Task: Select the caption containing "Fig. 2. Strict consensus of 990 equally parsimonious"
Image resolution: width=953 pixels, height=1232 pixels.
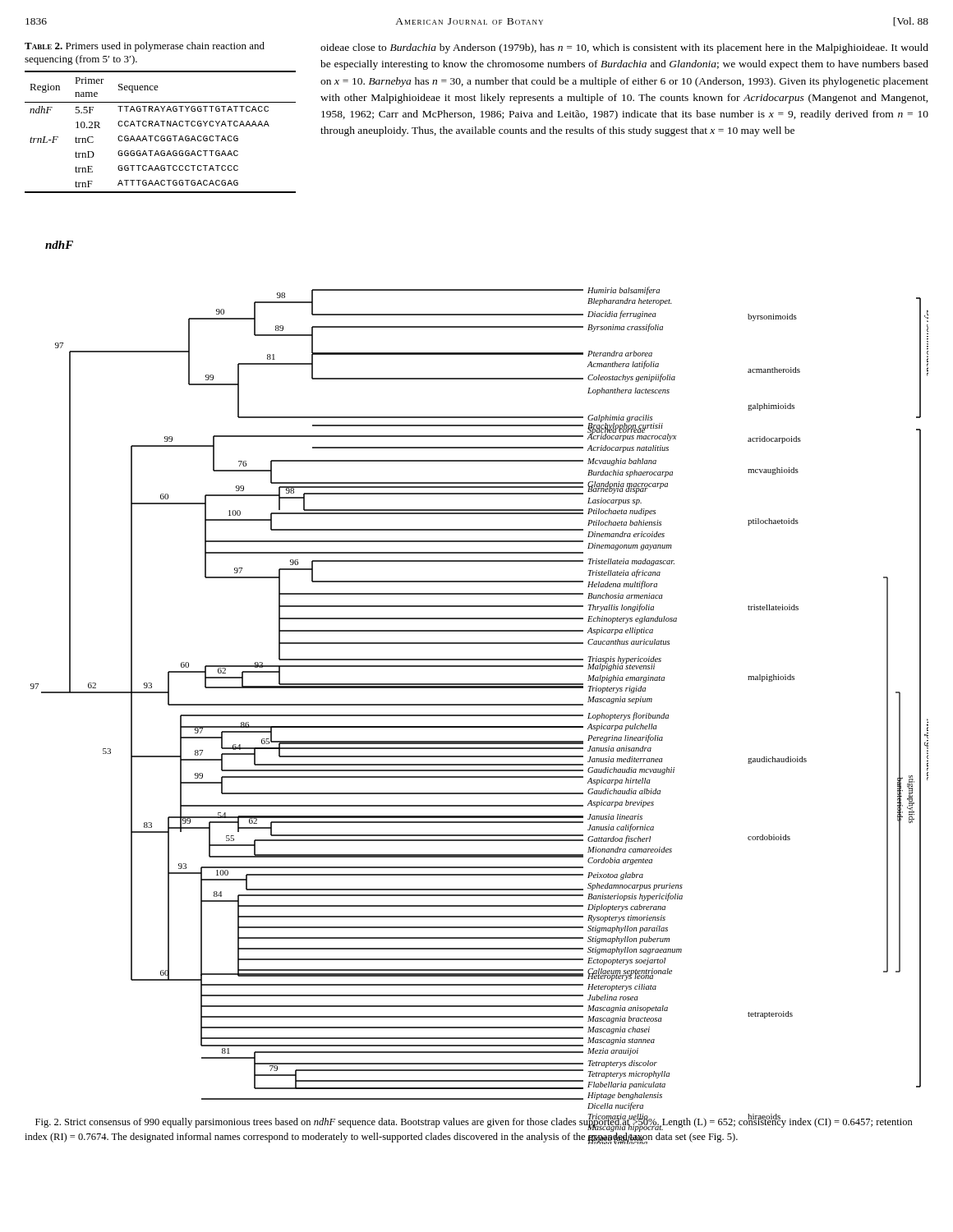Action: (x=469, y=1129)
